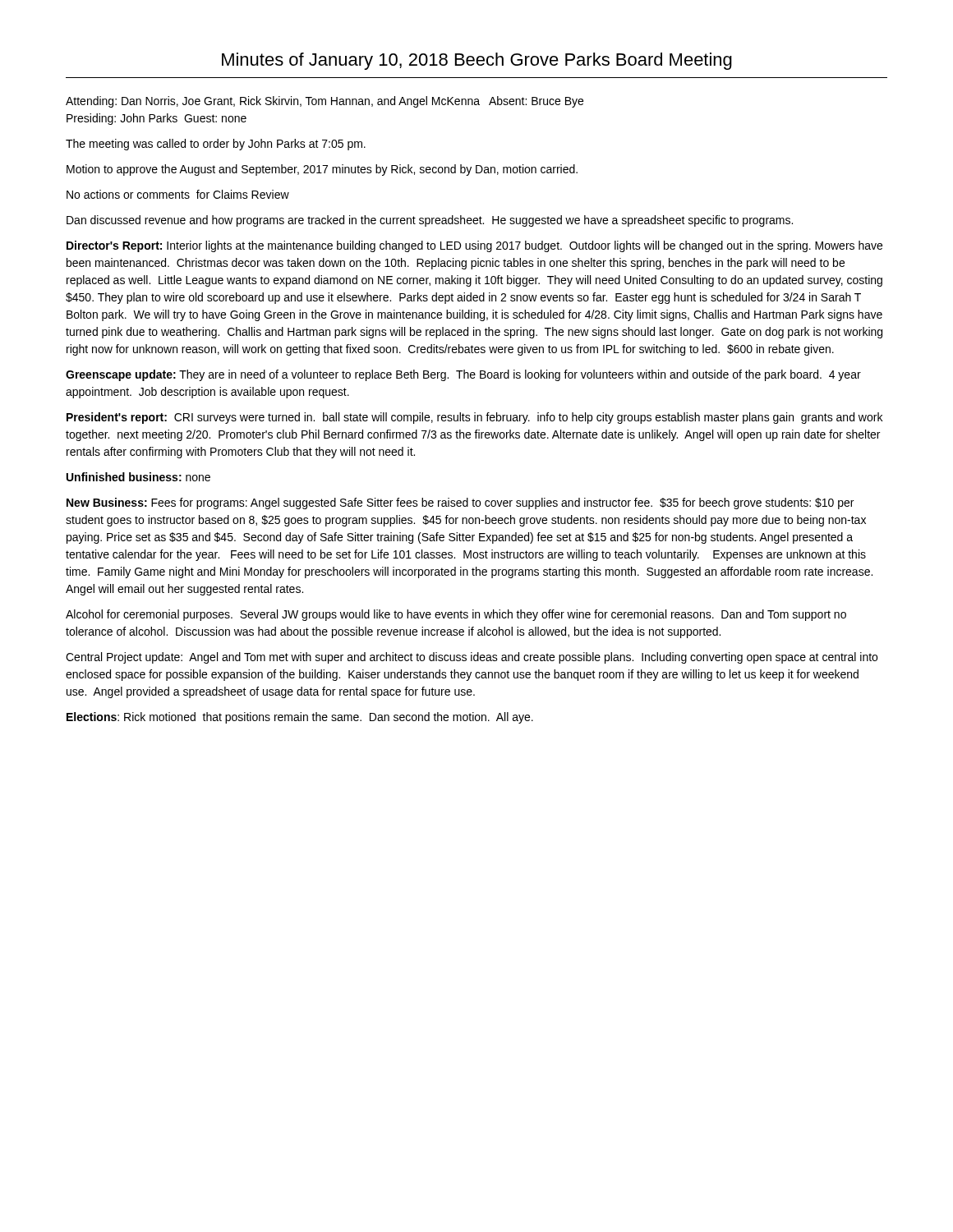The width and height of the screenshot is (953, 1232).
Task: Navigate to the region starting "Elections: Rick motioned that positions"
Action: pyautogui.click(x=300, y=717)
